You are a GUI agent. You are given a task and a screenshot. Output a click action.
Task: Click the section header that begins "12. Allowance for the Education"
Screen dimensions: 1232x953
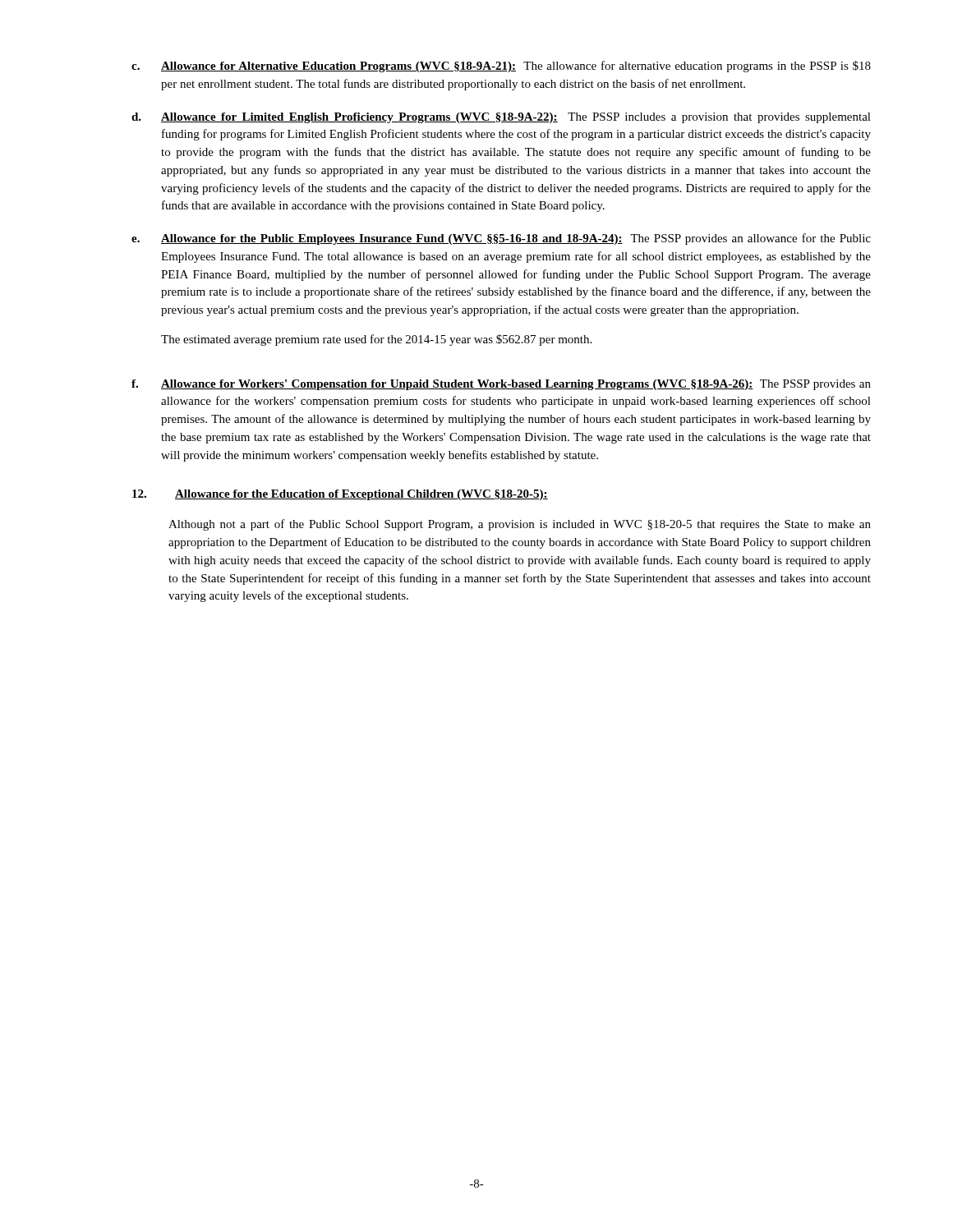pos(501,494)
